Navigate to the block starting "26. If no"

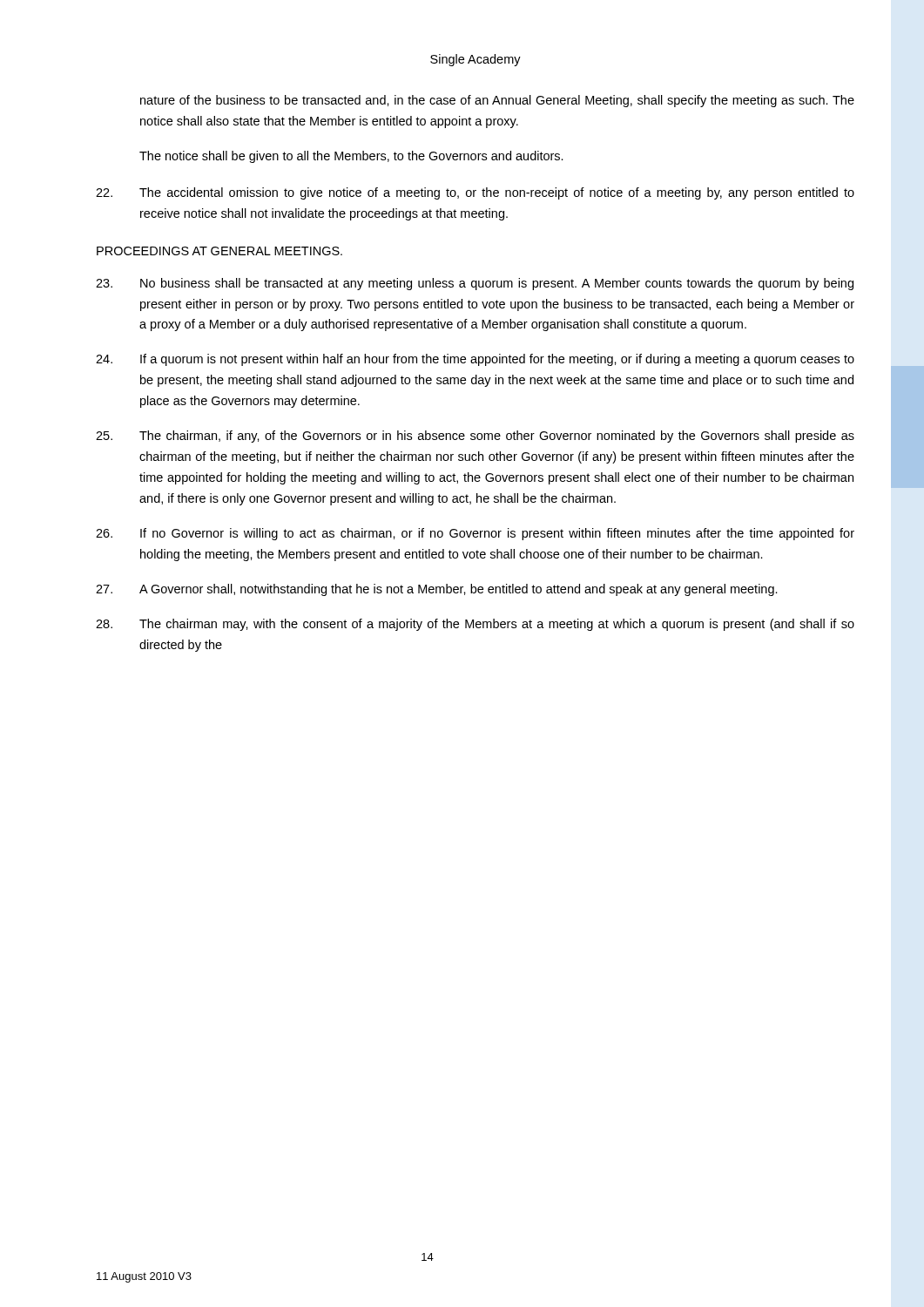coord(475,544)
